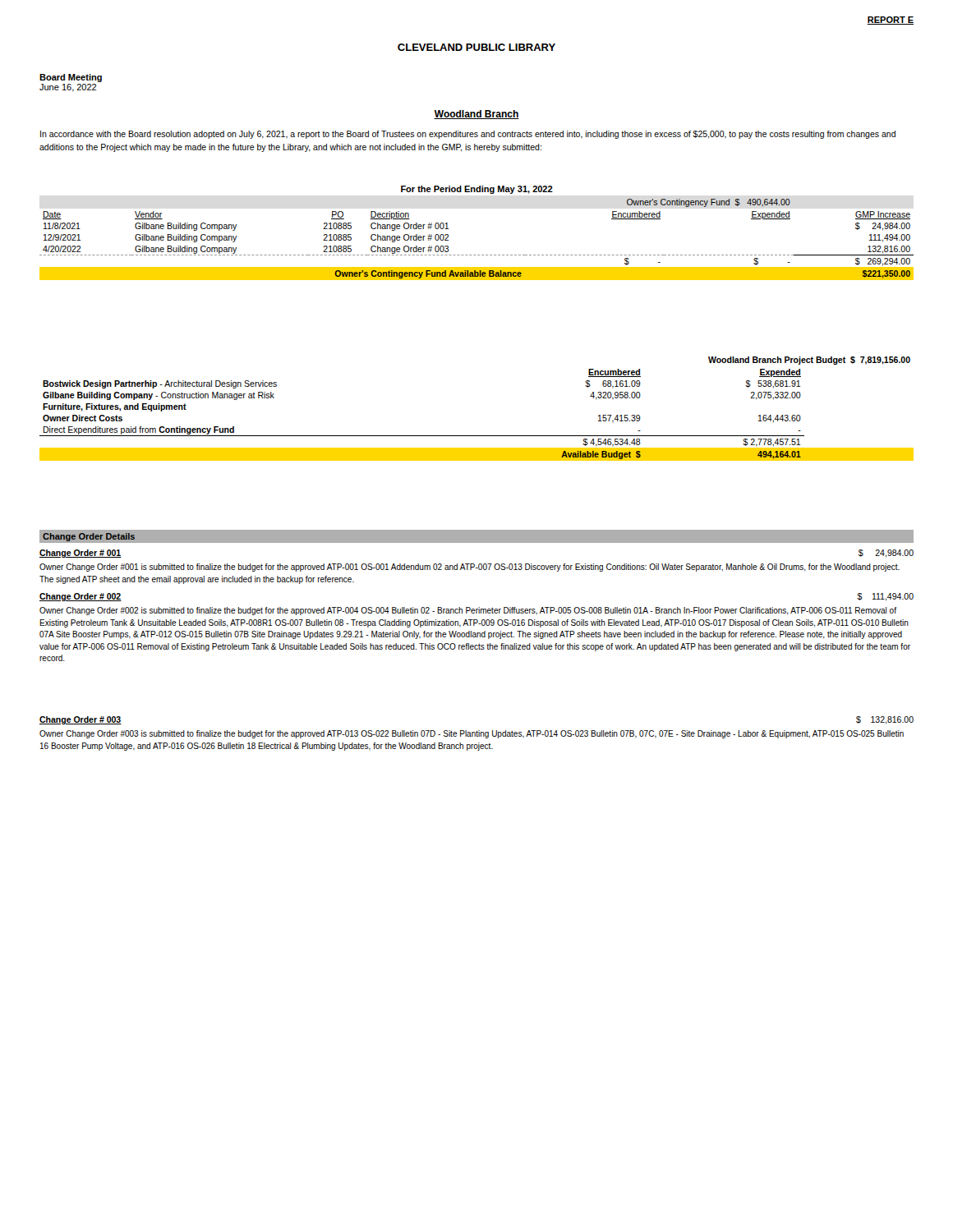Select the section header that says "Board Meeting June 16,"
Screen dimensions: 1232x953
click(x=71, y=82)
